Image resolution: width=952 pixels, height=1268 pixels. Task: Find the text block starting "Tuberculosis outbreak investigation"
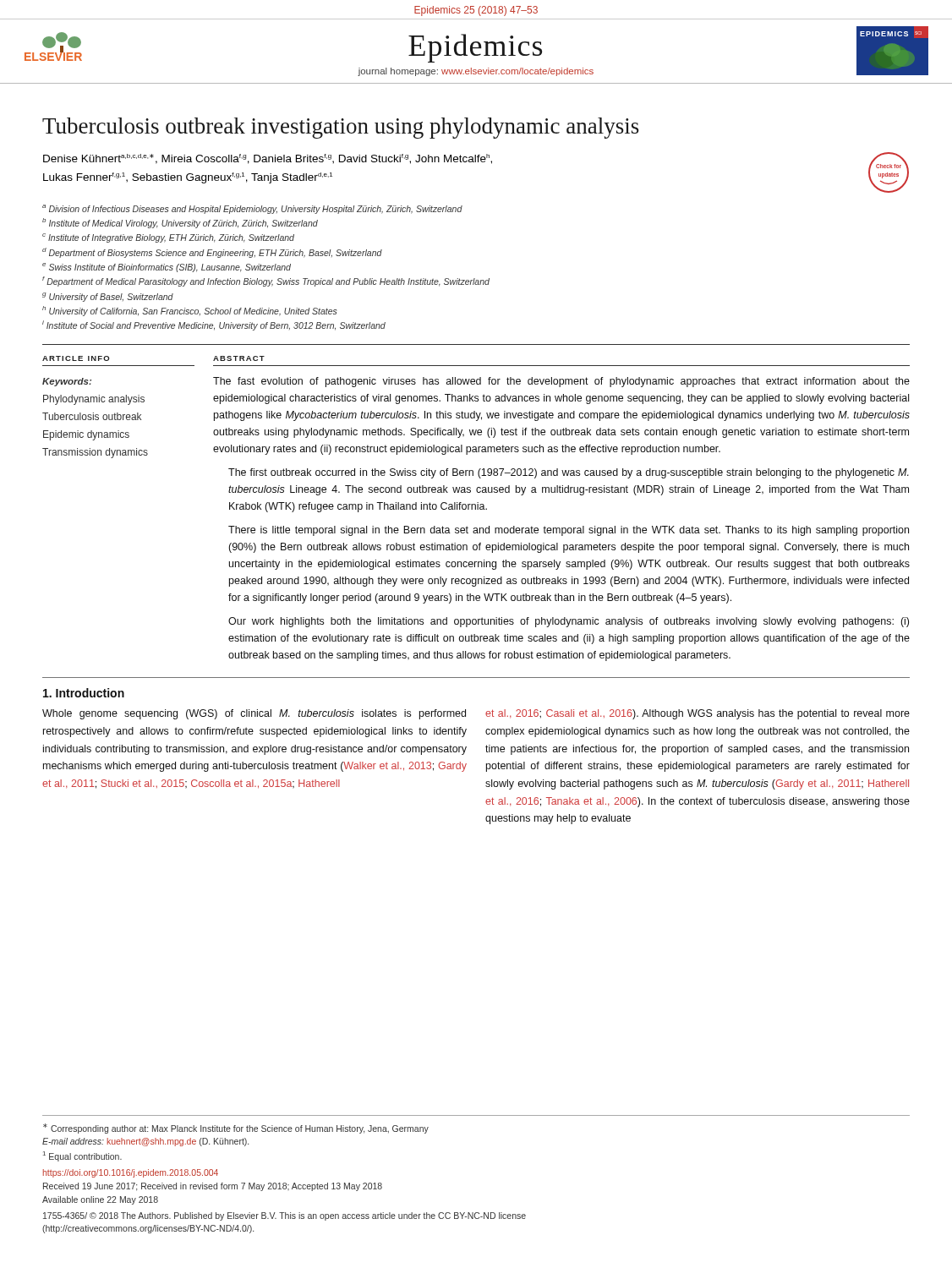coord(341,126)
